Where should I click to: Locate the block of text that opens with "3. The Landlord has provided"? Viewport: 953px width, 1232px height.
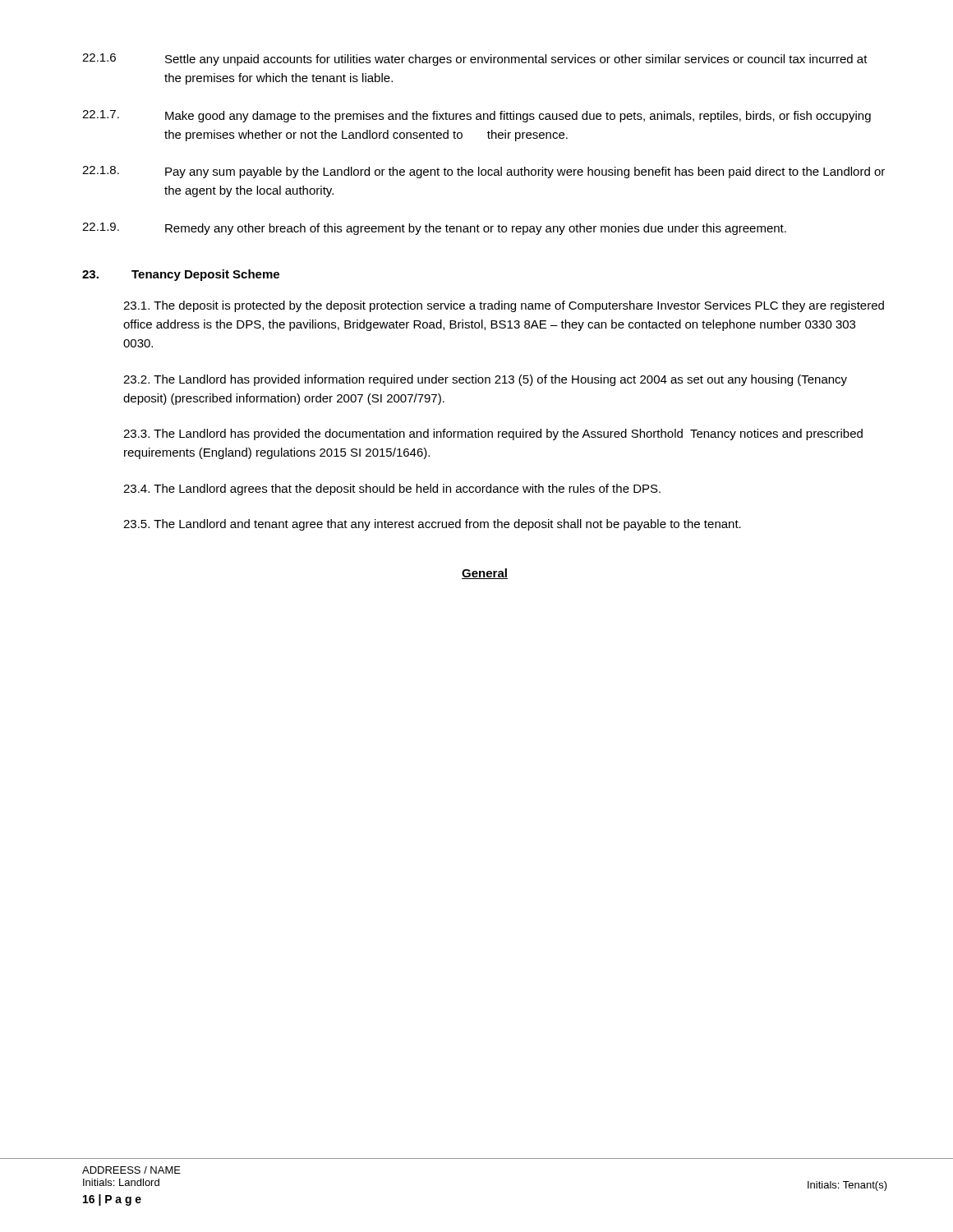(x=493, y=443)
